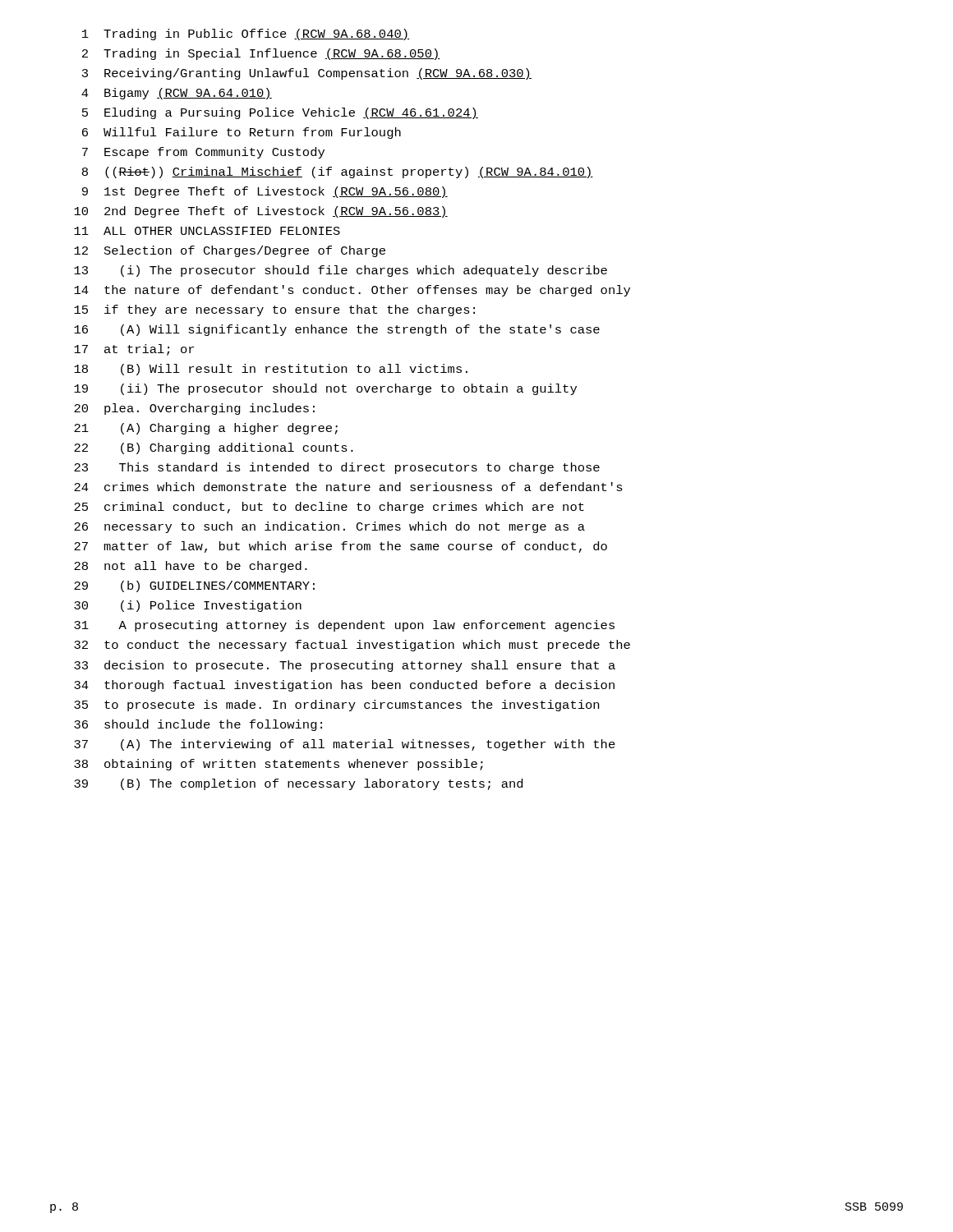This screenshot has height=1232, width=953.
Task: Click on the text block containing "18 (B) Will"
Action: click(x=260, y=370)
